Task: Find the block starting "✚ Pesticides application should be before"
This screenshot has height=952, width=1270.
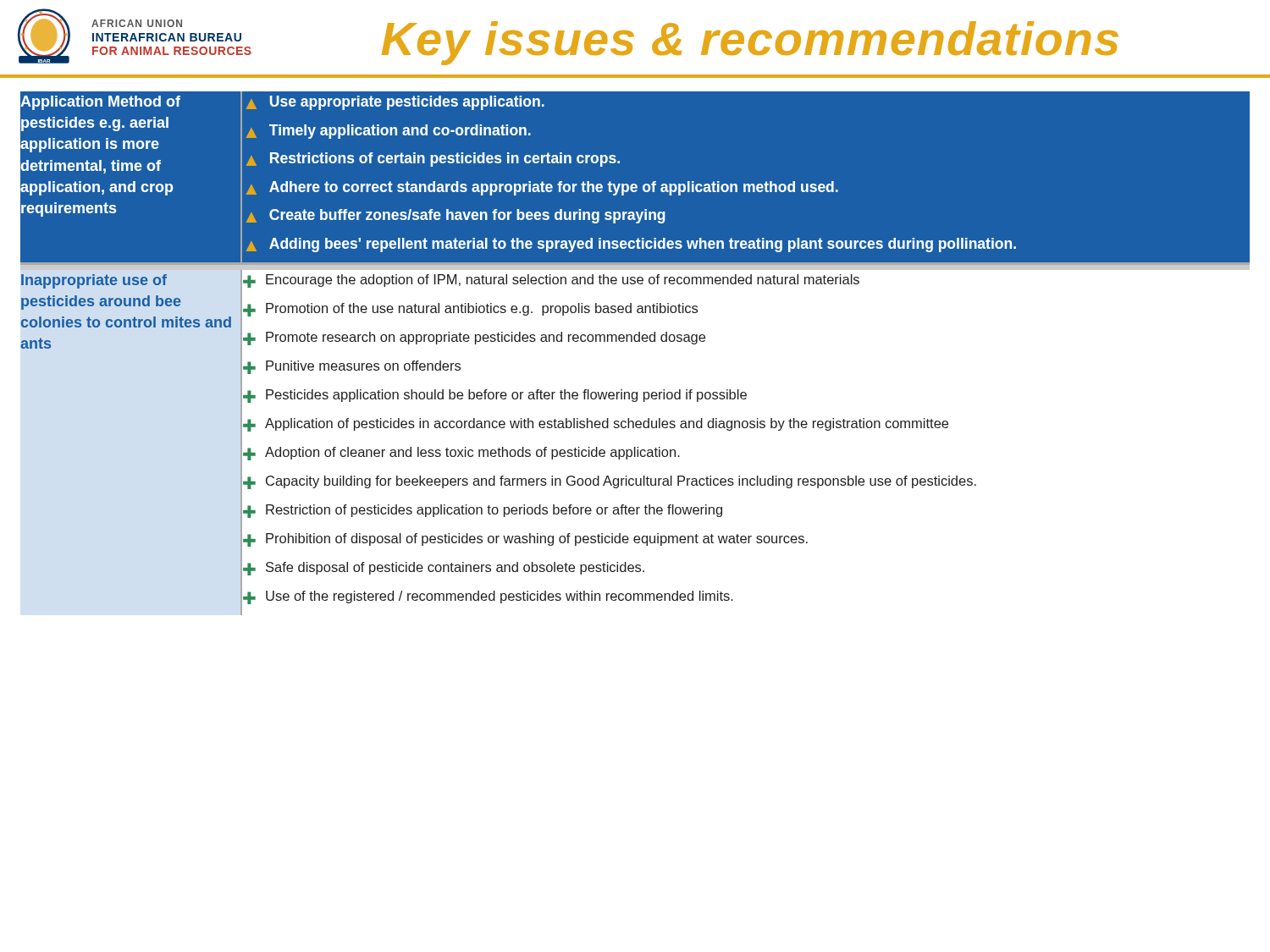Action: coord(746,397)
